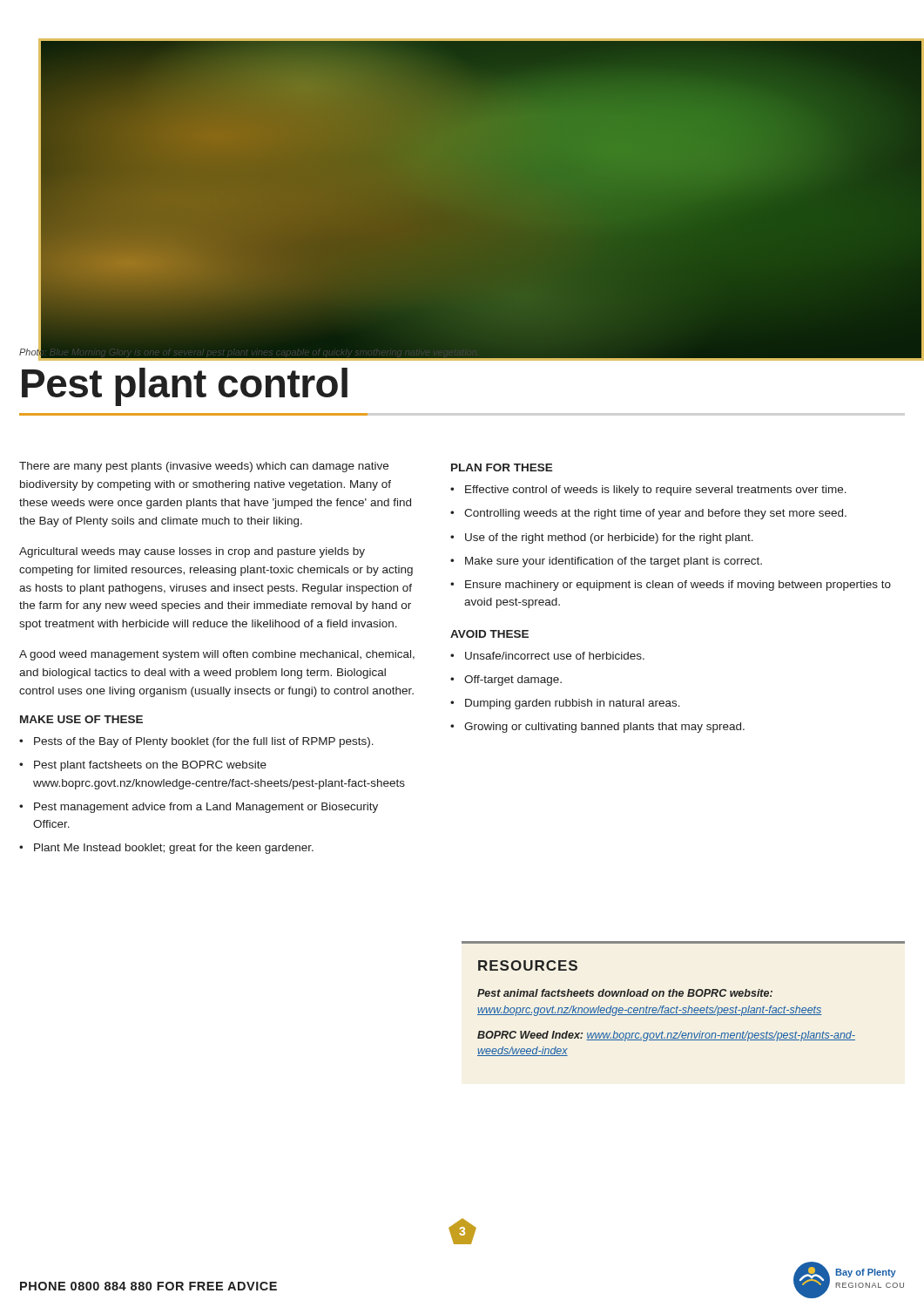The image size is (924, 1307).
Task: Click on the region starting "• Unsafe/incorrect use of herbicides."
Action: pos(548,656)
